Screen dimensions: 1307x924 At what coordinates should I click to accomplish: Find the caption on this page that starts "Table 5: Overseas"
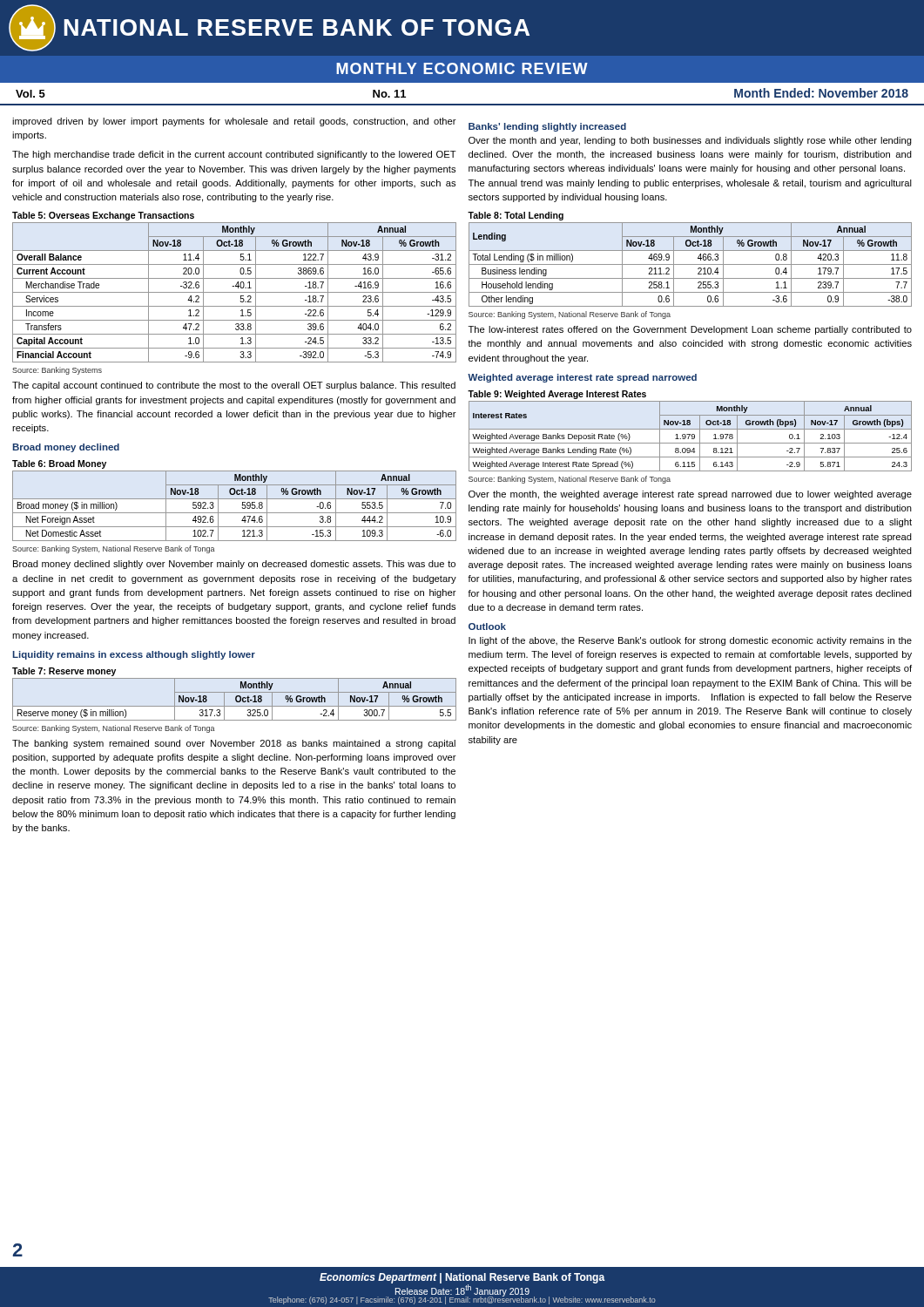click(103, 216)
